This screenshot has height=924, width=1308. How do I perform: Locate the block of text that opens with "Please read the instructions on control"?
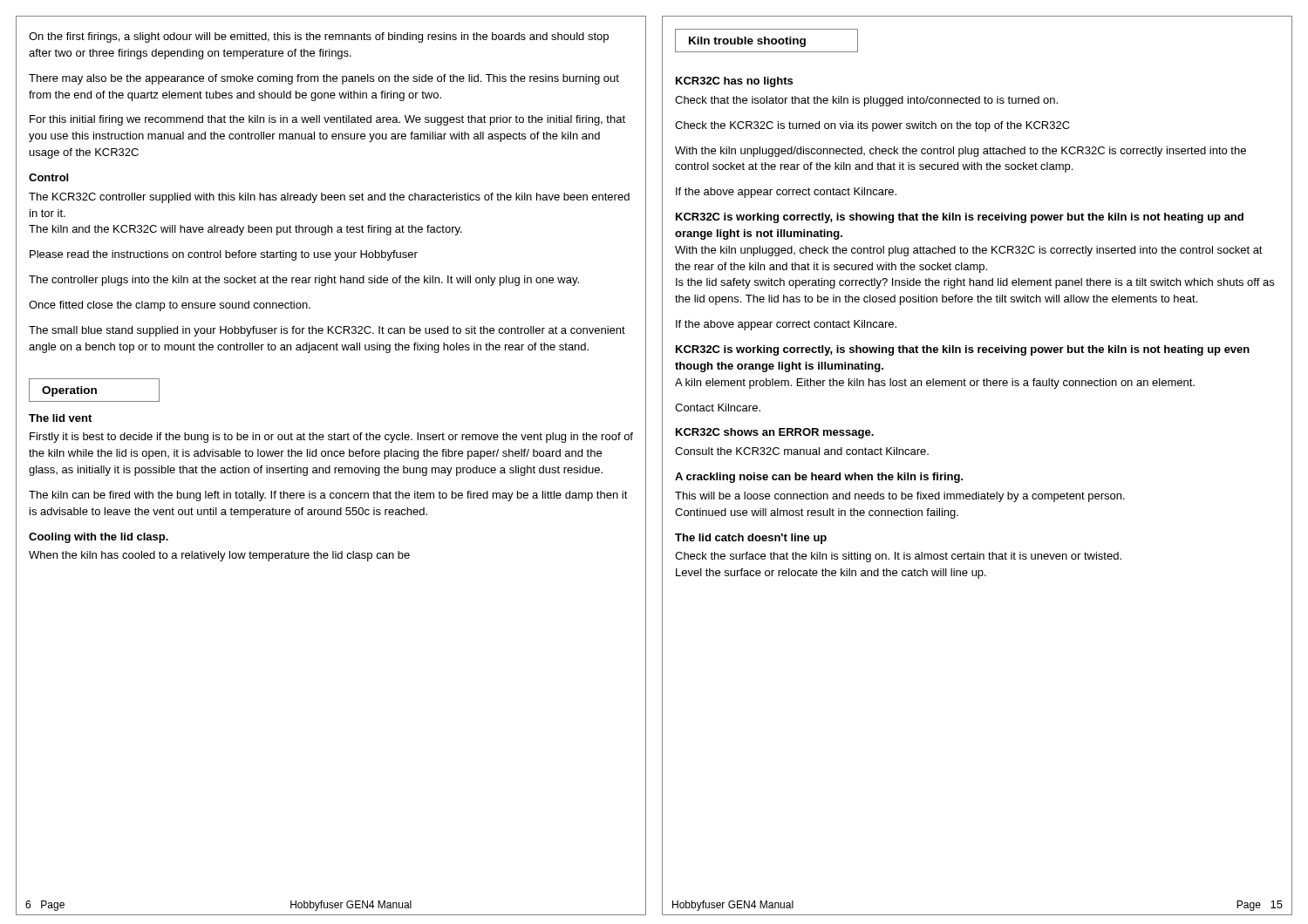pos(223,254)
